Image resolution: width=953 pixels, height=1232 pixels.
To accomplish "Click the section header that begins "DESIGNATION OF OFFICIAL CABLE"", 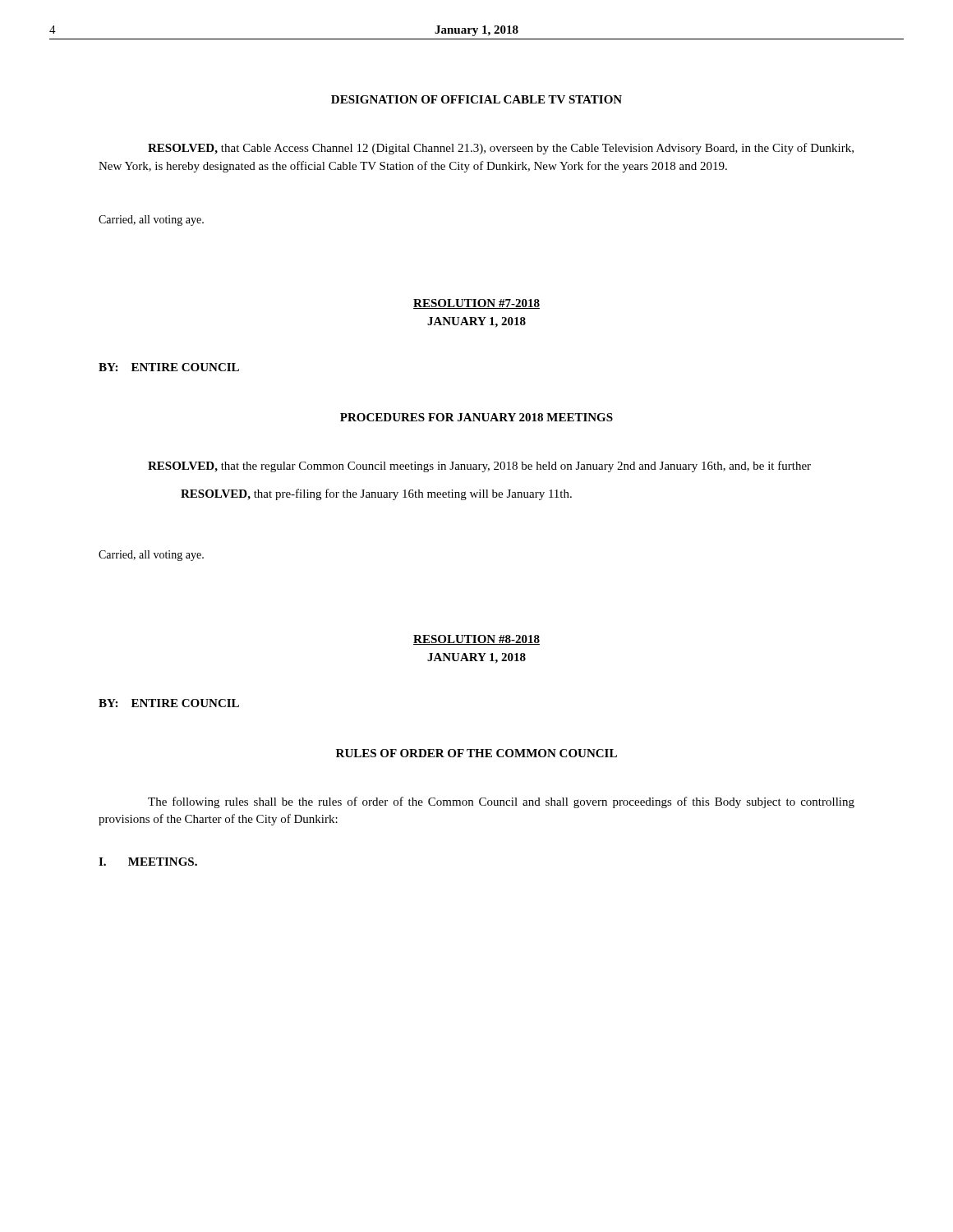I will pyautogui.click(x=476, y=99).
